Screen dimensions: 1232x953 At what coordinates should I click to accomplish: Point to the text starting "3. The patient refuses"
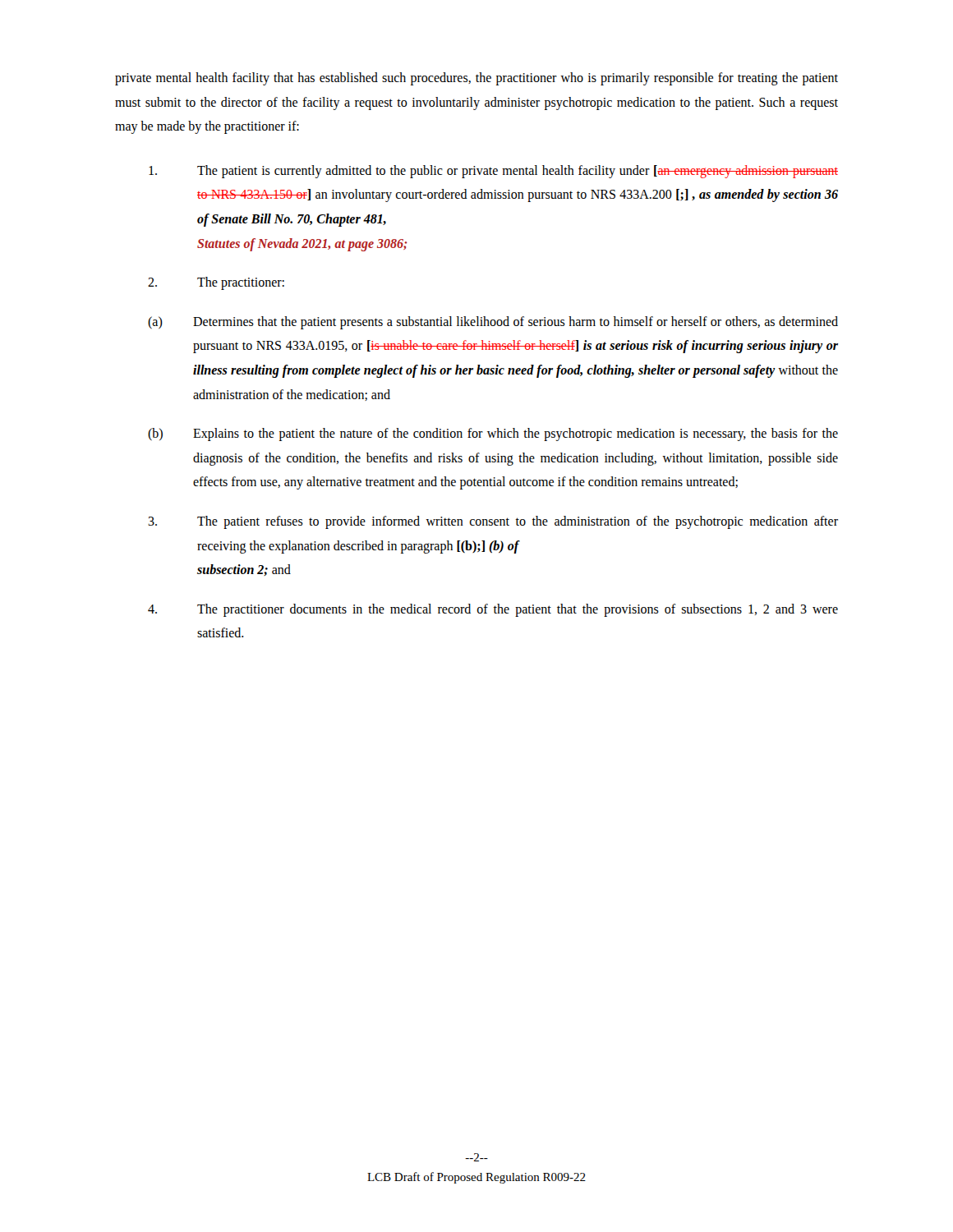pos(476,546)
